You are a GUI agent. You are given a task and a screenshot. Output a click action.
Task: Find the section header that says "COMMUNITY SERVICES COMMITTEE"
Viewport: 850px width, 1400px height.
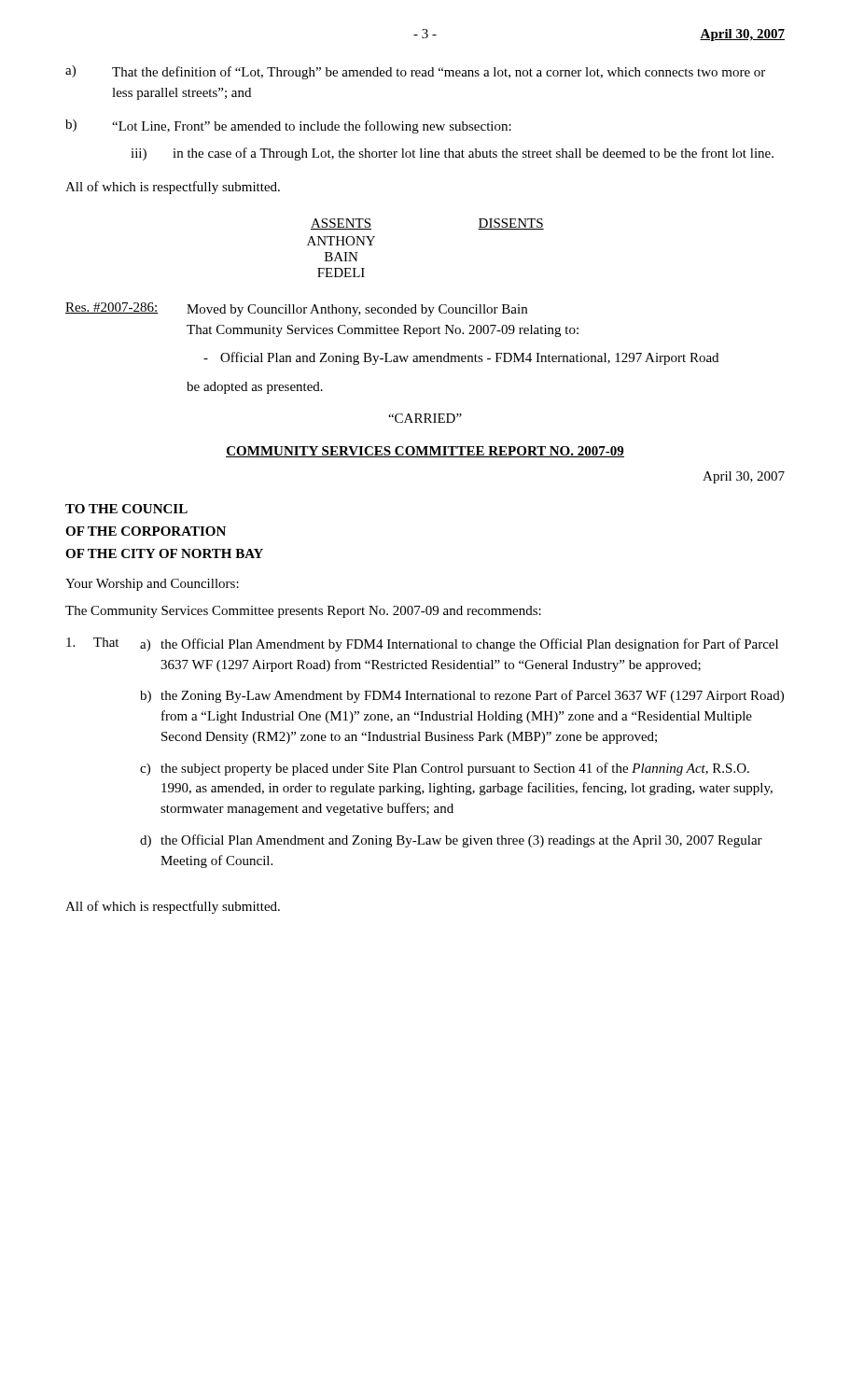(x=425, y=451)
